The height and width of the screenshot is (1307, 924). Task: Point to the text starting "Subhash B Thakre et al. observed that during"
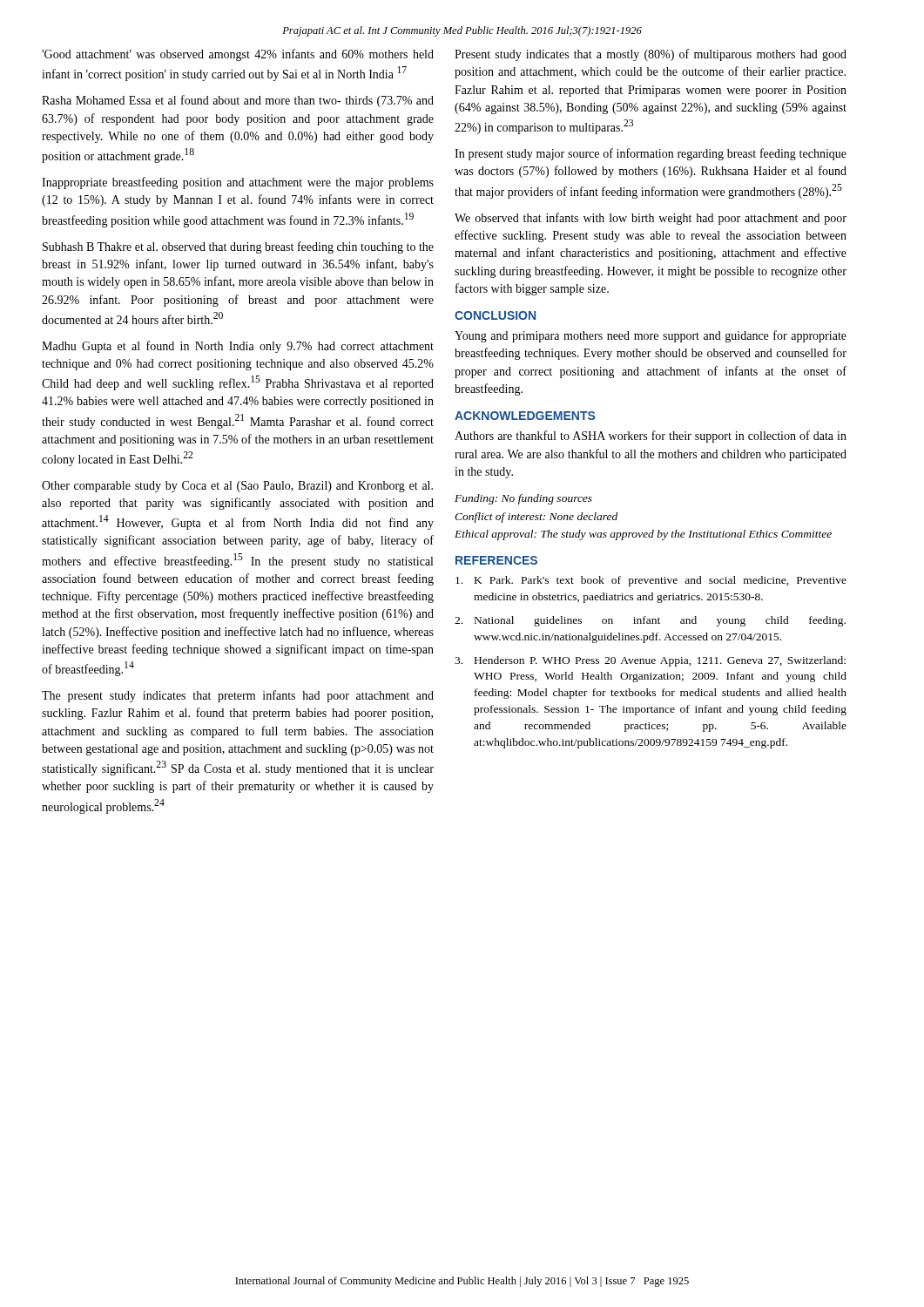(x=238, y=284)
